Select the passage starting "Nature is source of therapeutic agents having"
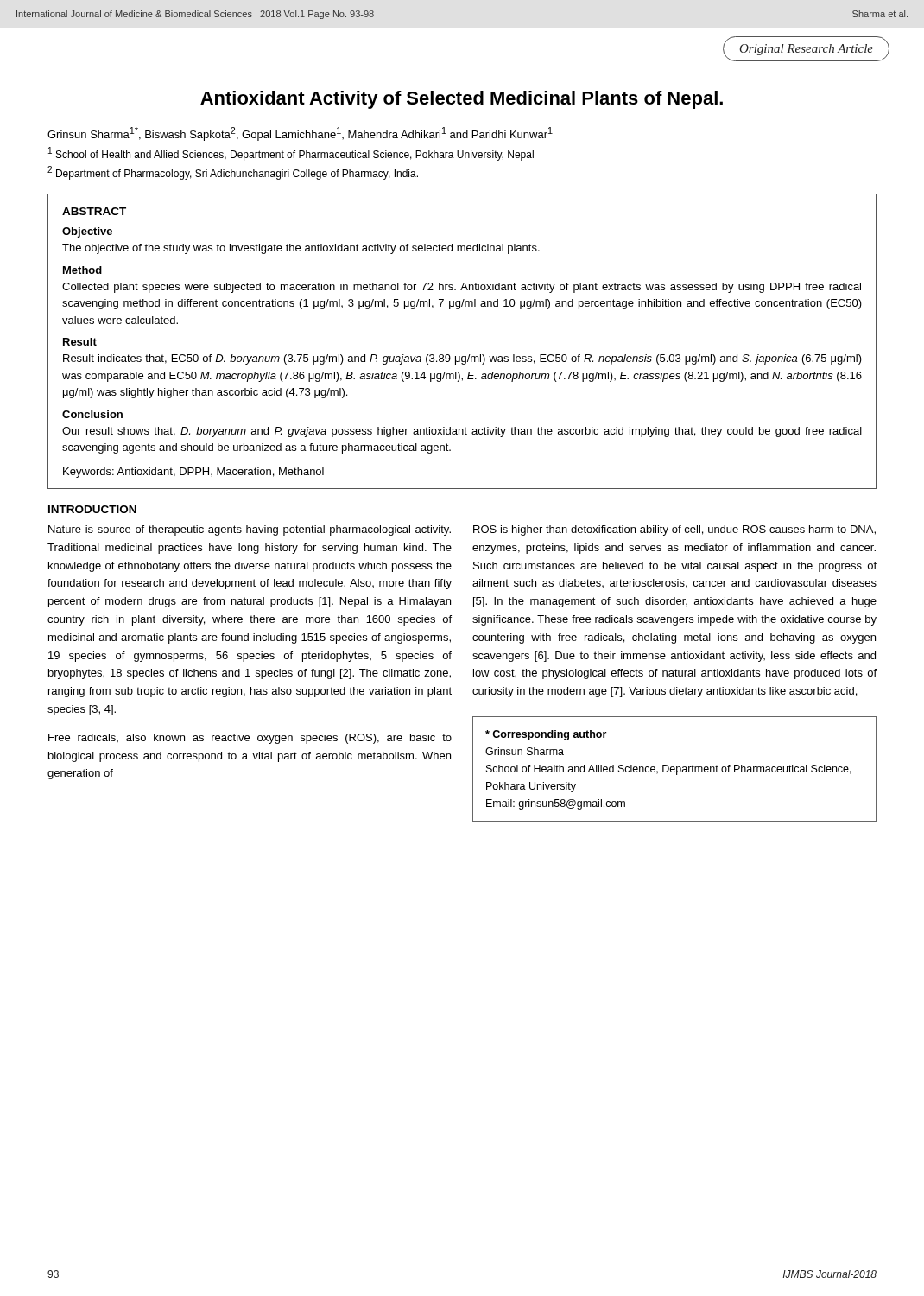Screen dimensions: 1296x924 (250, 619)
